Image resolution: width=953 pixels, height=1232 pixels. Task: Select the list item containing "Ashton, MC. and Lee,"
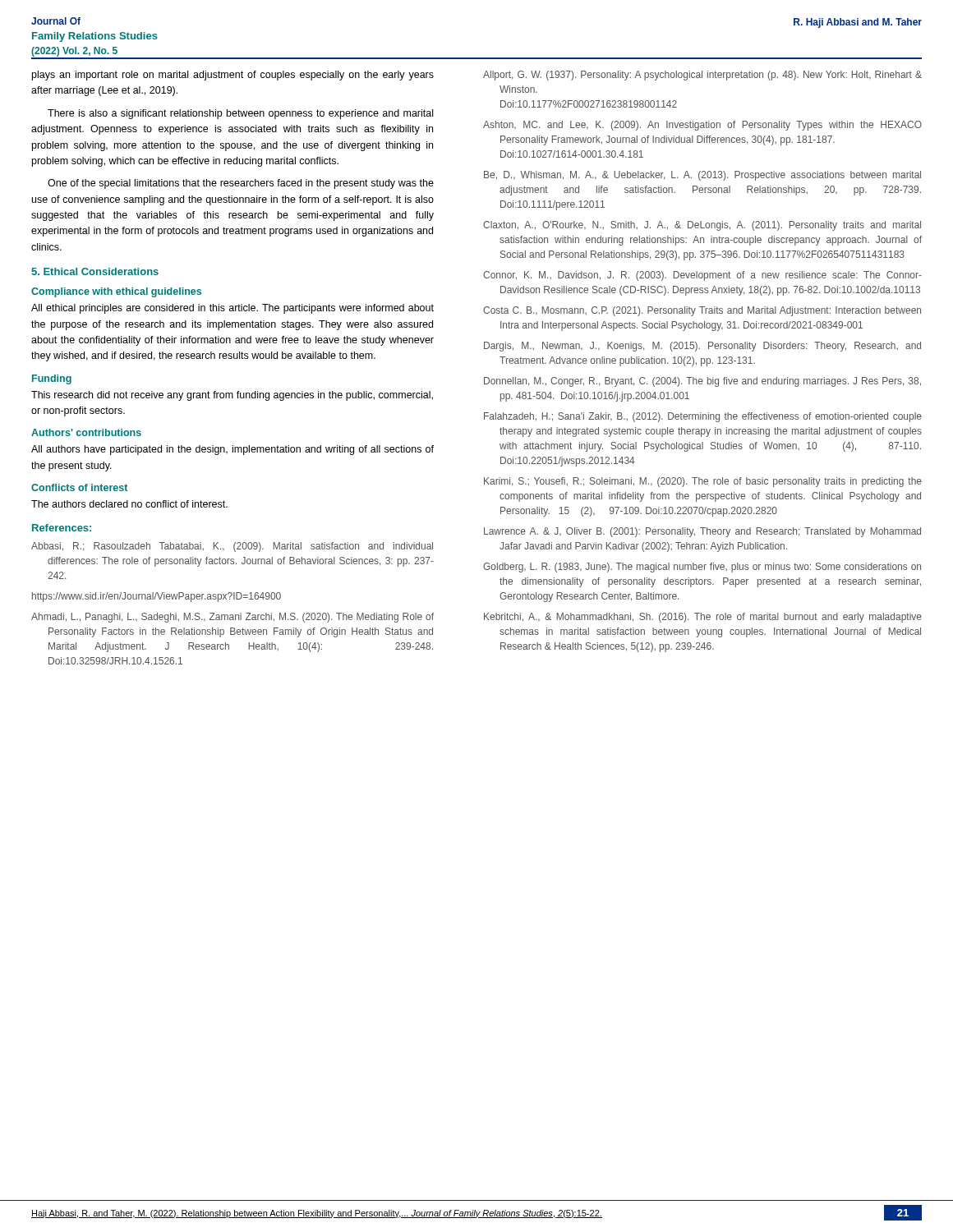click(702, 140)
